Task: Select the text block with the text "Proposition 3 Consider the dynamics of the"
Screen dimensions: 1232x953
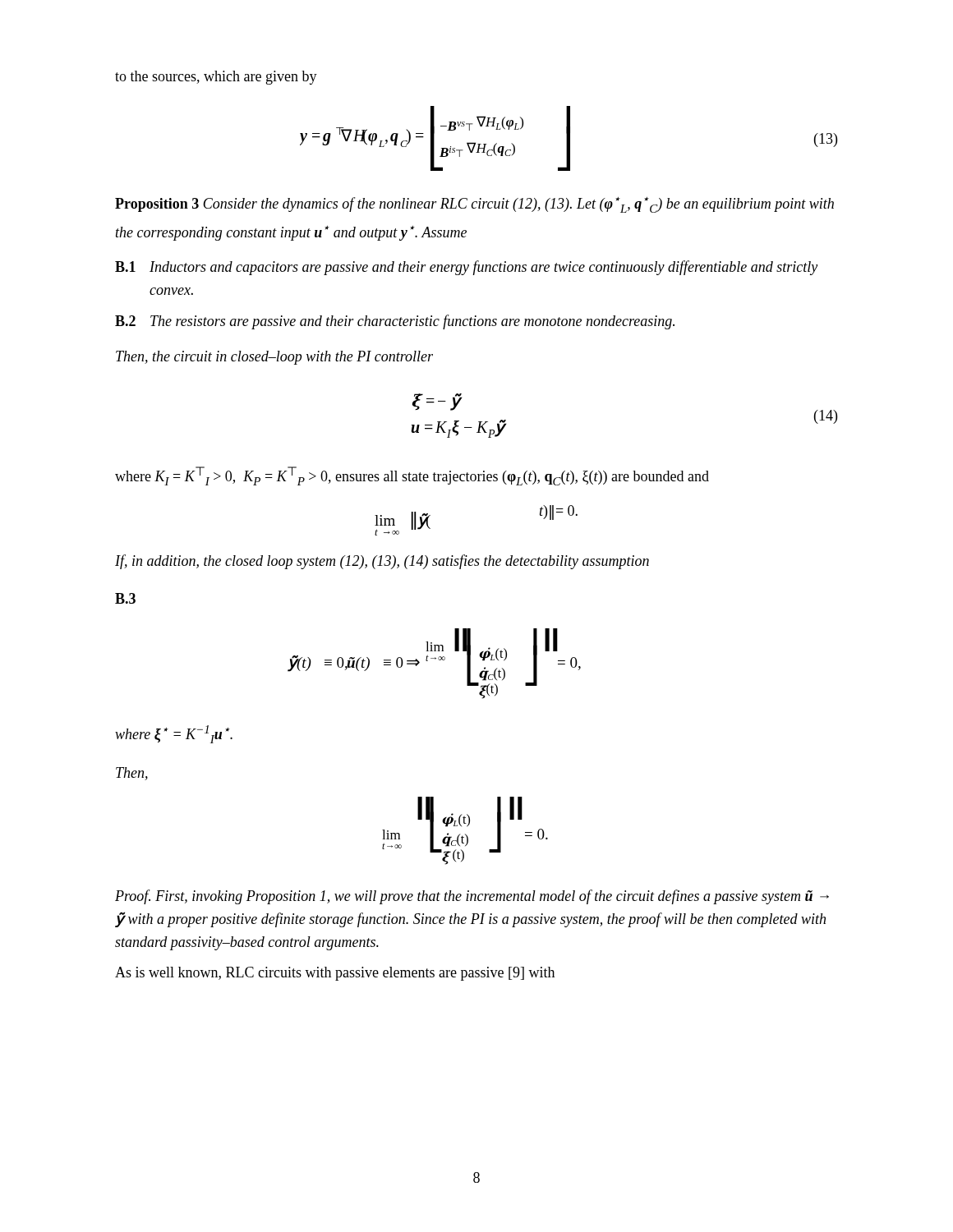Action: point(476,217)
